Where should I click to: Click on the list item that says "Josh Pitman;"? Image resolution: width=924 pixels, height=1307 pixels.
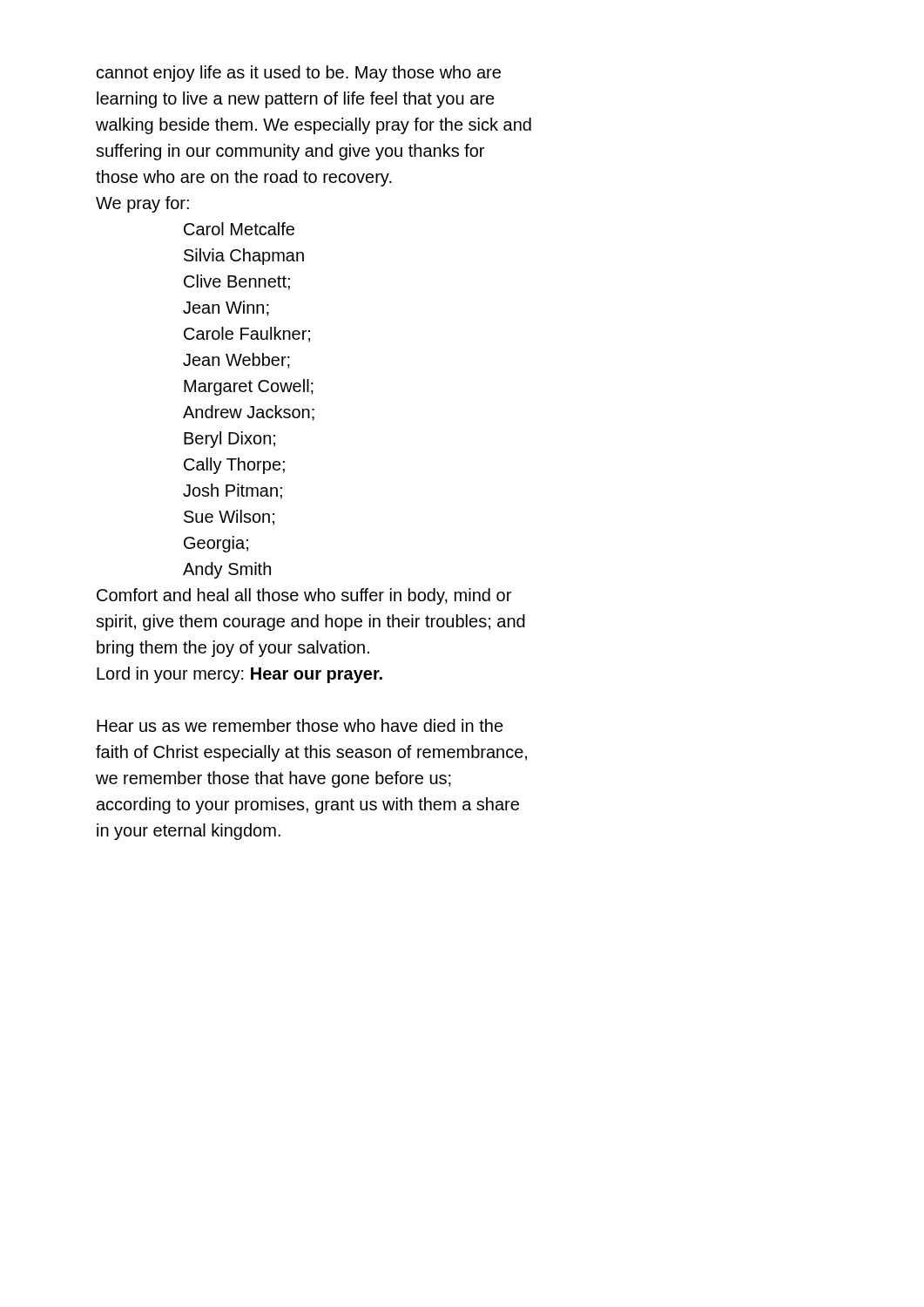233,491
